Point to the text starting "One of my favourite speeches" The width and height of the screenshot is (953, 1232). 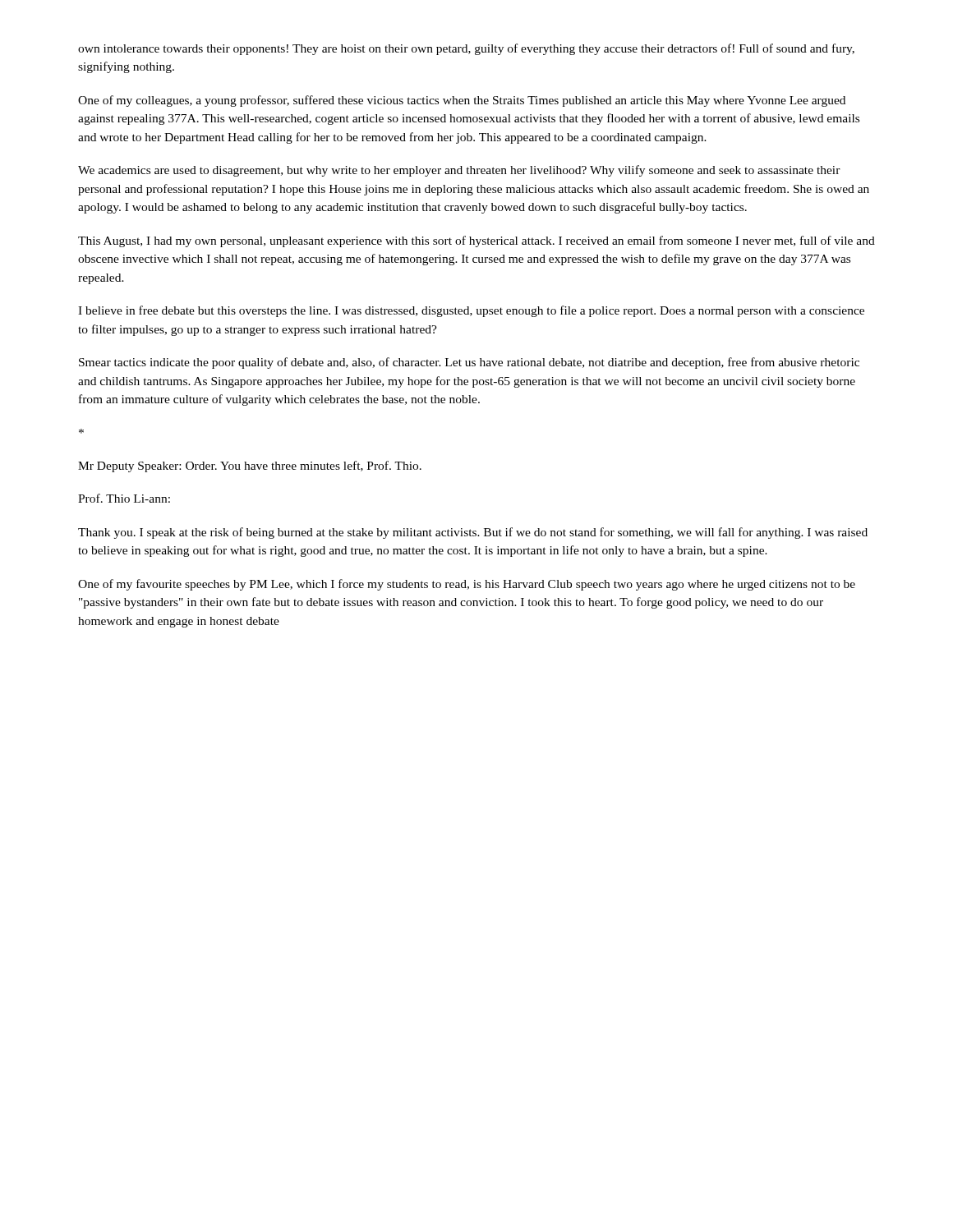467,602
